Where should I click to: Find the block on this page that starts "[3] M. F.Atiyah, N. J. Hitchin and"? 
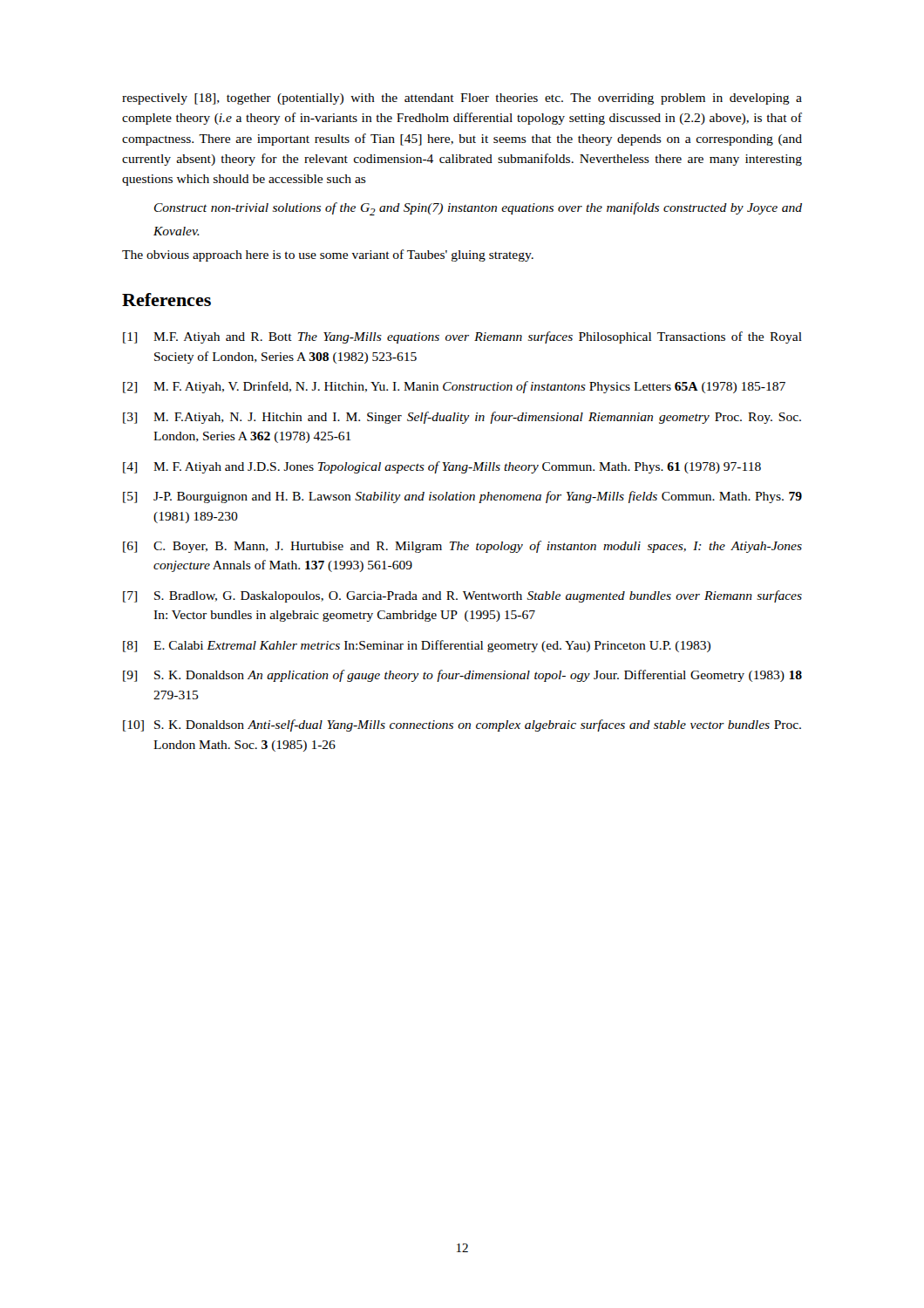(x=462, y=426)
